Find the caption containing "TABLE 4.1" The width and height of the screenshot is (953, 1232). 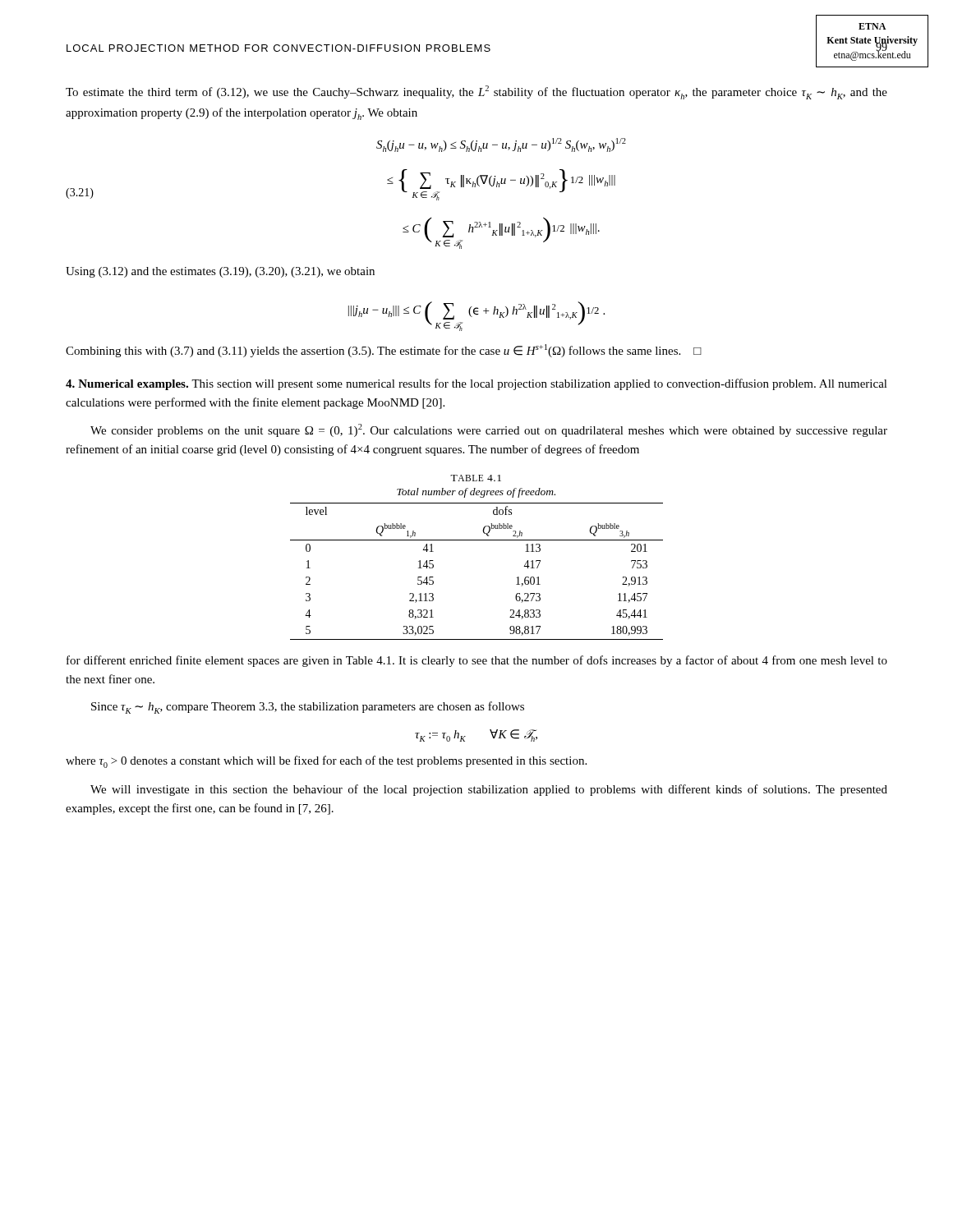pyautogui.click(x=476, y=477)
